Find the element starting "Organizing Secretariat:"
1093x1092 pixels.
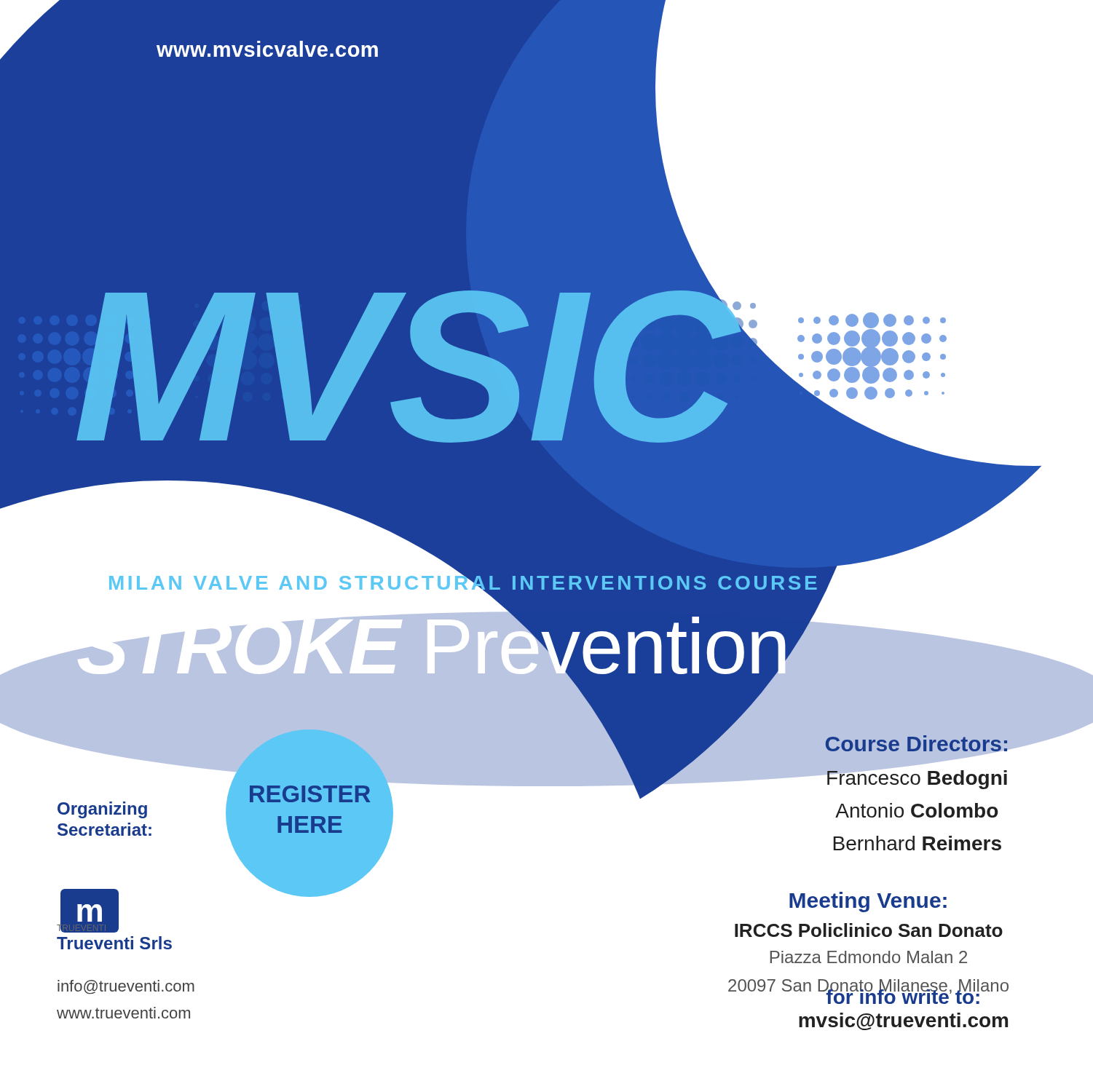pos(105,820)
